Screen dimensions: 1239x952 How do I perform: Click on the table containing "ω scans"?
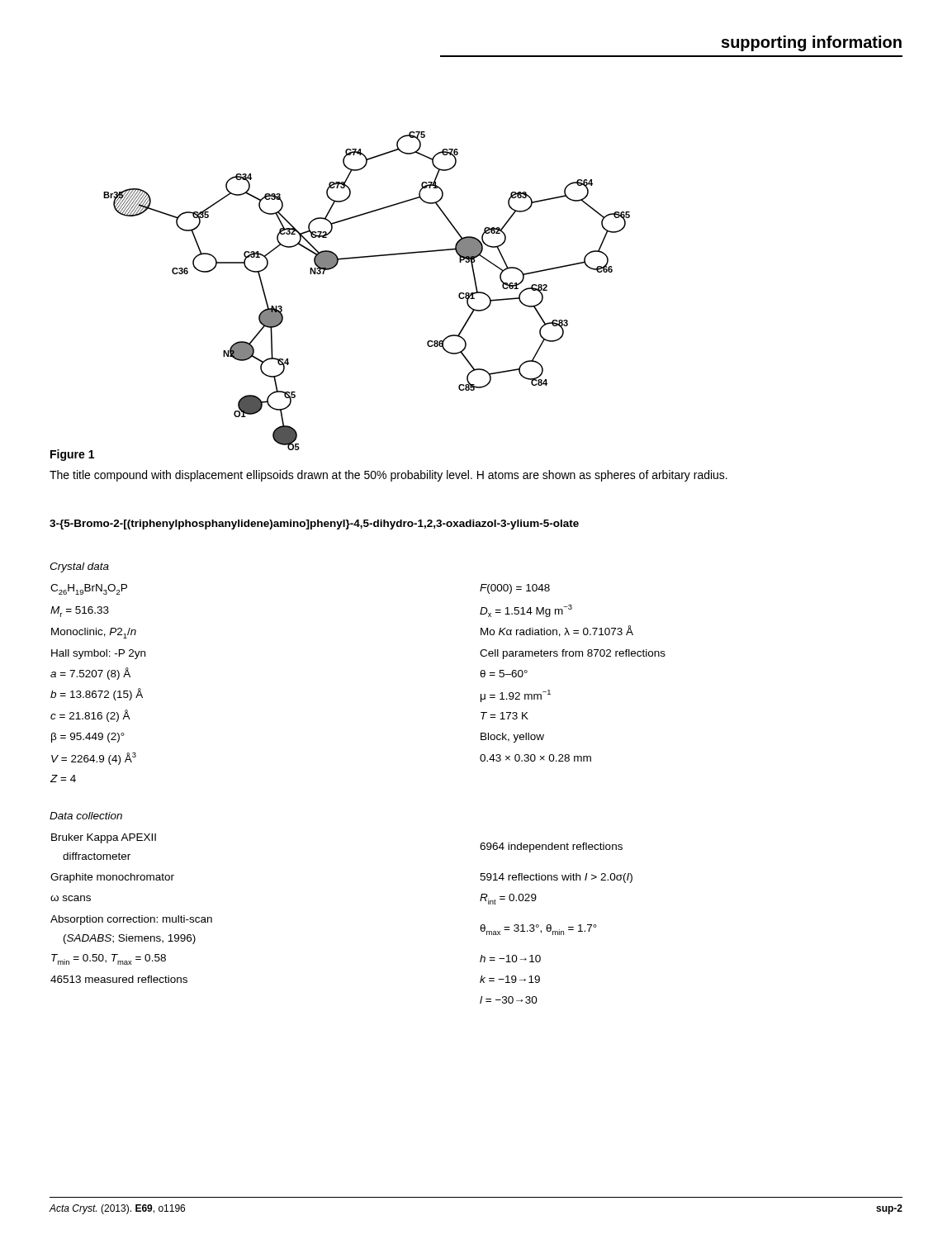[x=479, y=919]
